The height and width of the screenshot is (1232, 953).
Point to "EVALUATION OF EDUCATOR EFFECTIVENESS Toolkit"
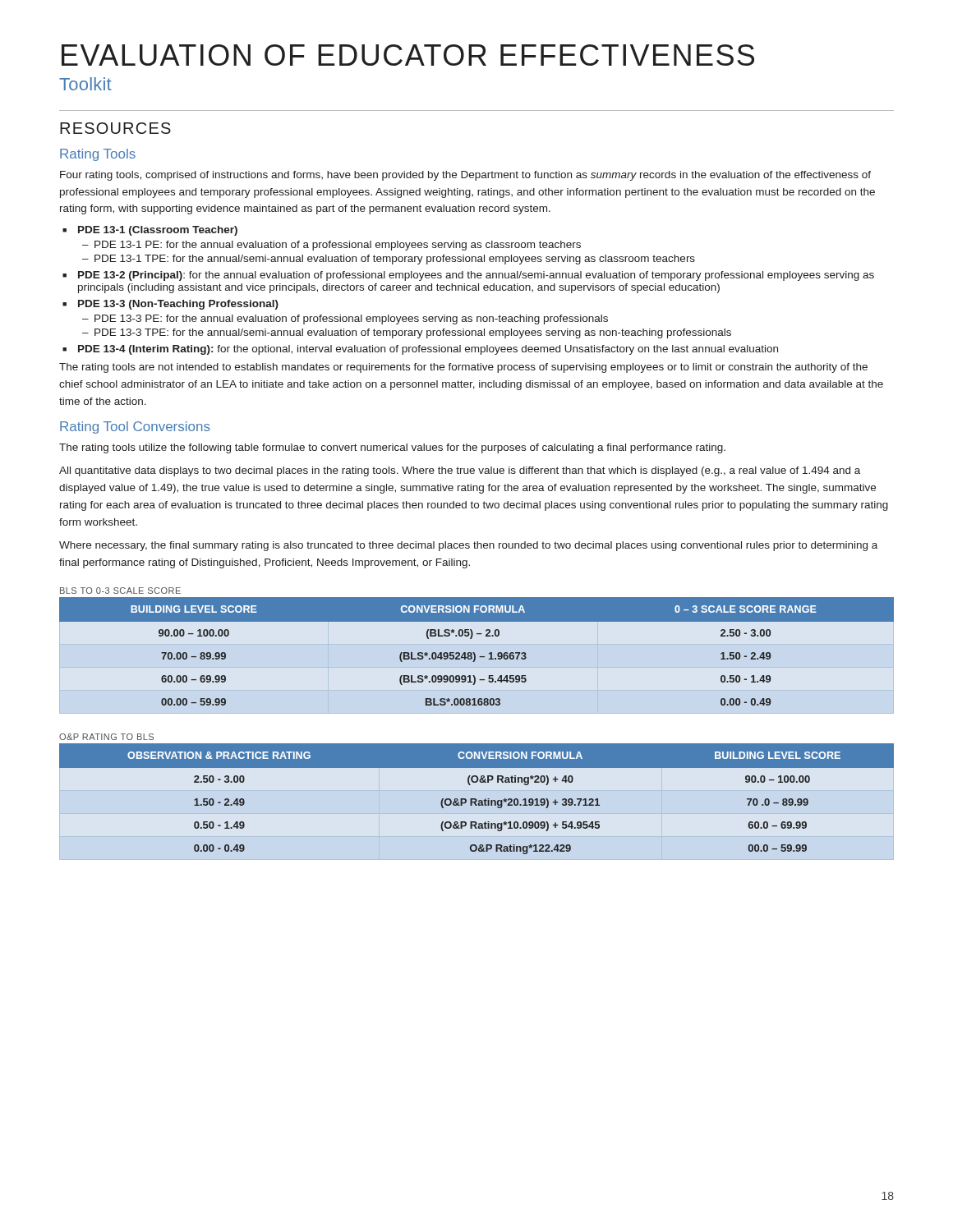tap(476, 67)
